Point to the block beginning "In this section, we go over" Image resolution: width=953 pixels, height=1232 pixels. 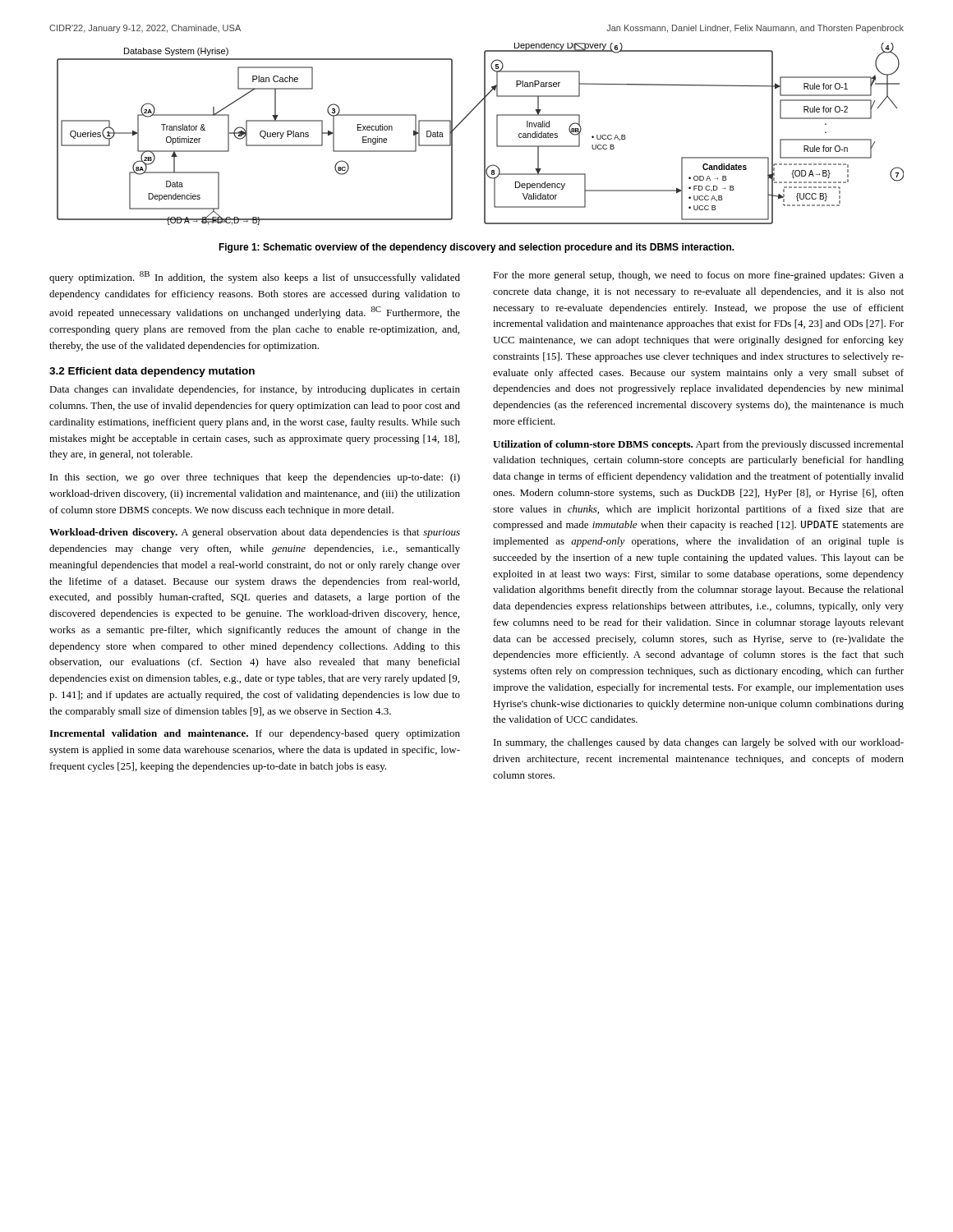point(255,493)
